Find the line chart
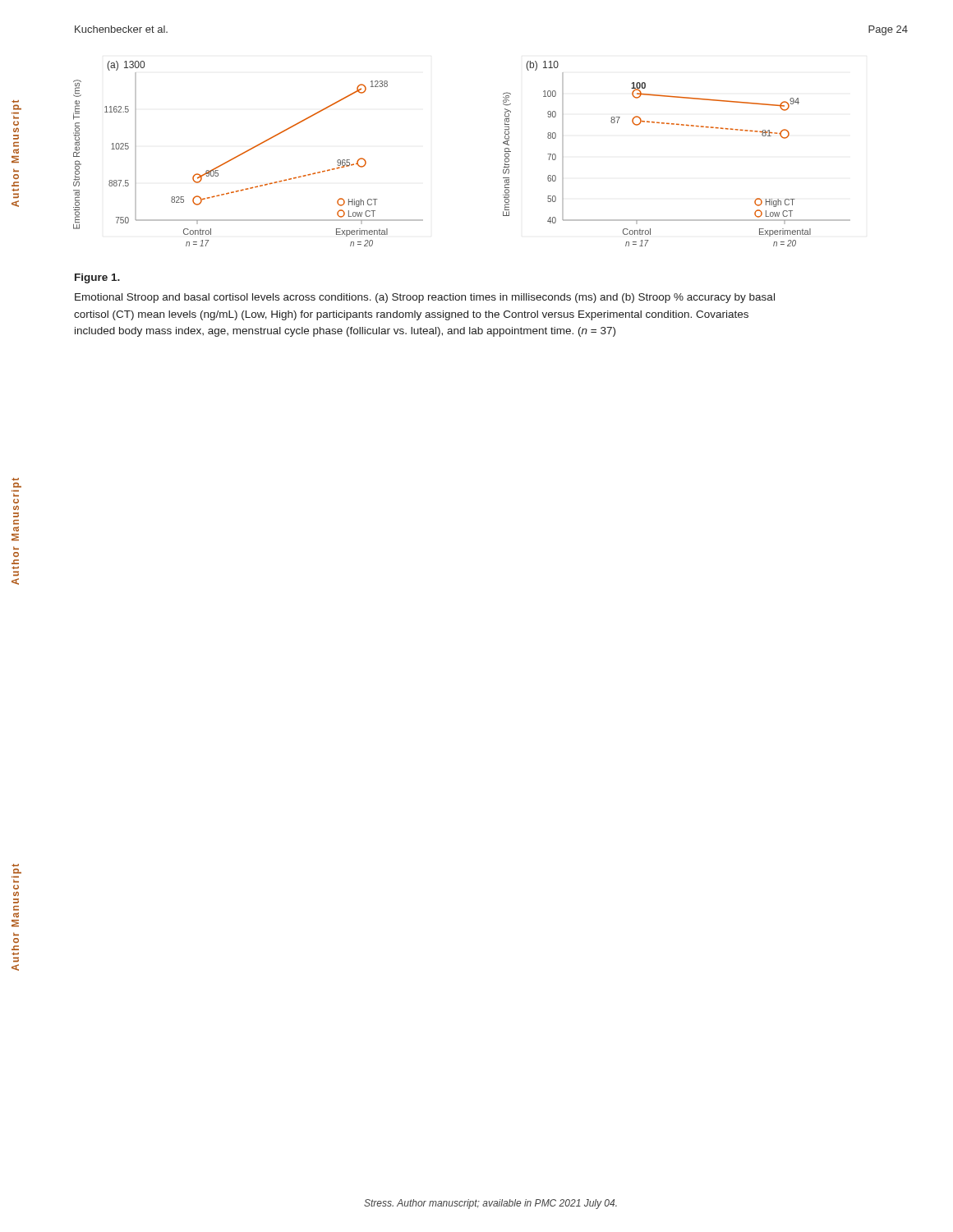The height and width of the screenshot is (1232, 953). tap(481, 154)
